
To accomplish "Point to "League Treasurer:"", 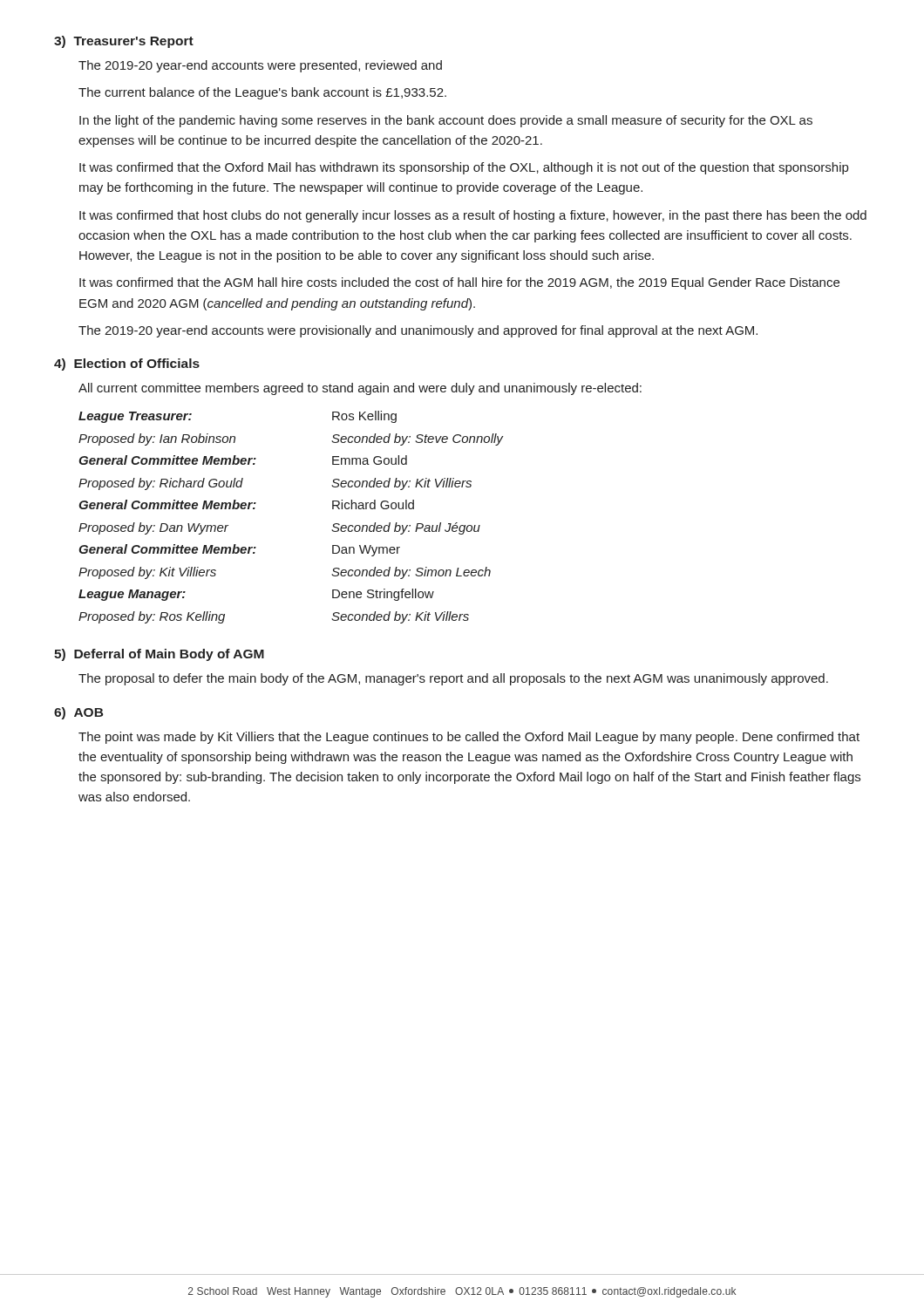I will [135, 416].
